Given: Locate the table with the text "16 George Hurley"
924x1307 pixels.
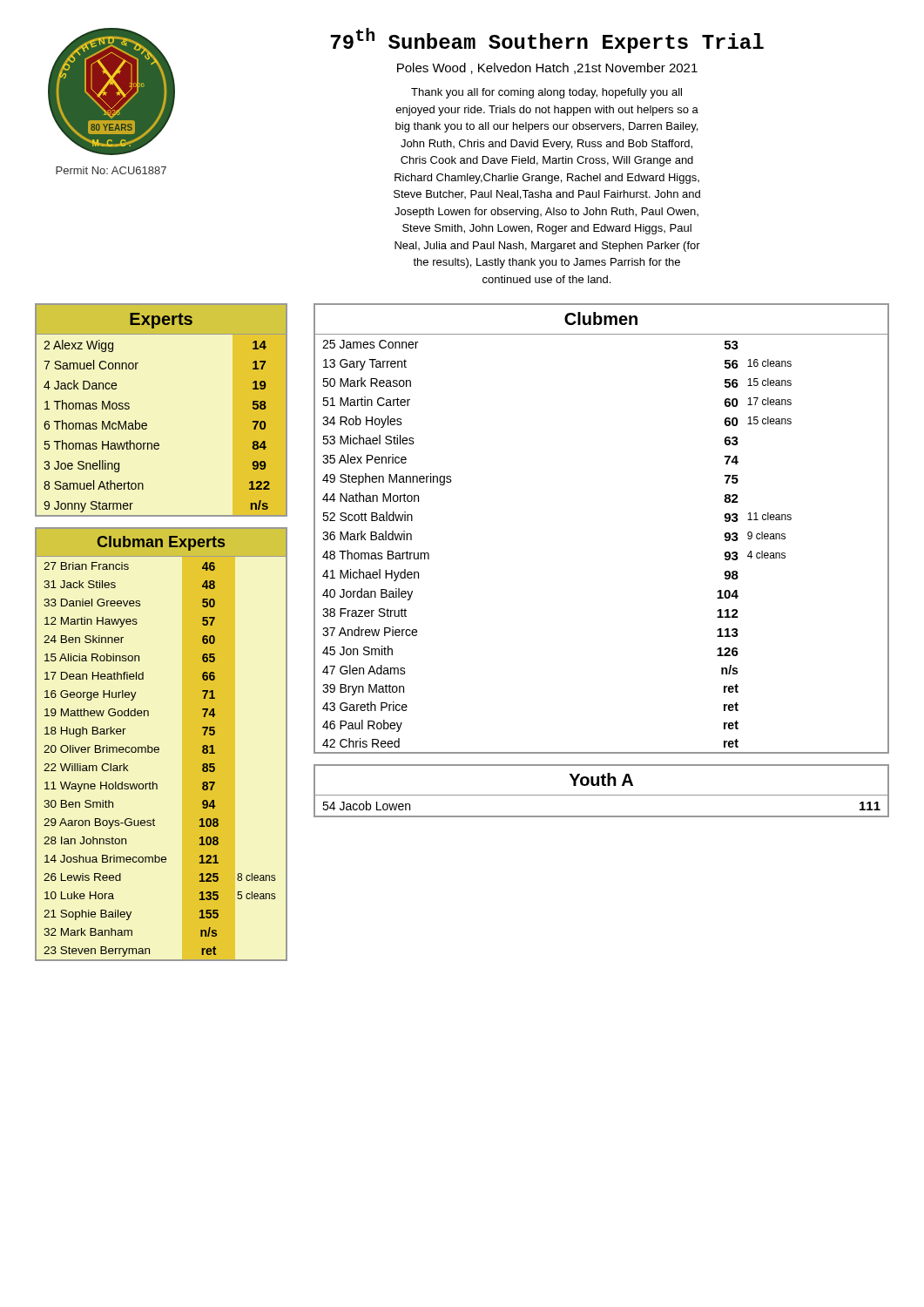Looking at the screenshot, I should pyautogui.click(x=161, y=744).
